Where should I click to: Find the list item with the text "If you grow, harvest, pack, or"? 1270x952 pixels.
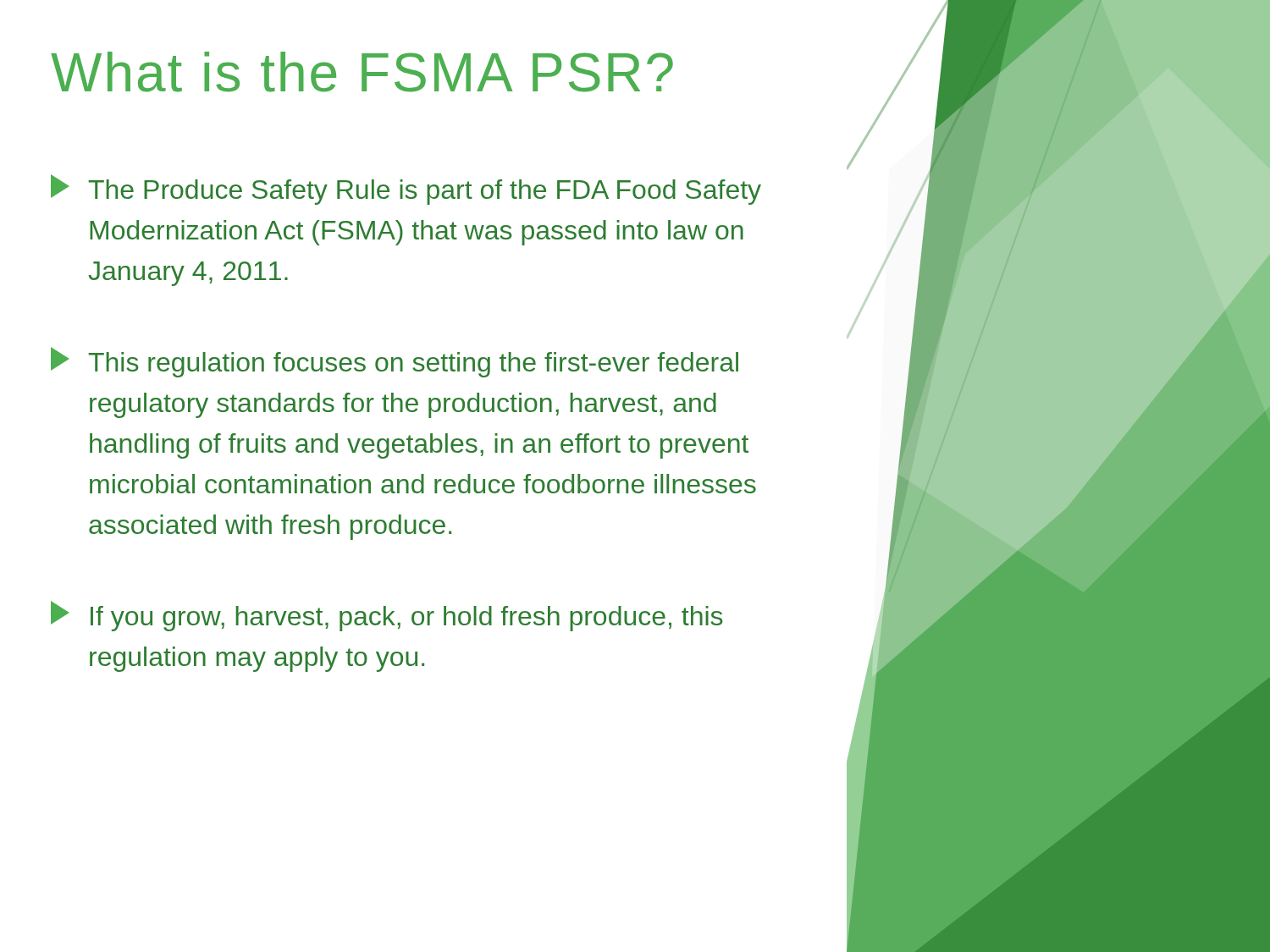tap(387, 636)
